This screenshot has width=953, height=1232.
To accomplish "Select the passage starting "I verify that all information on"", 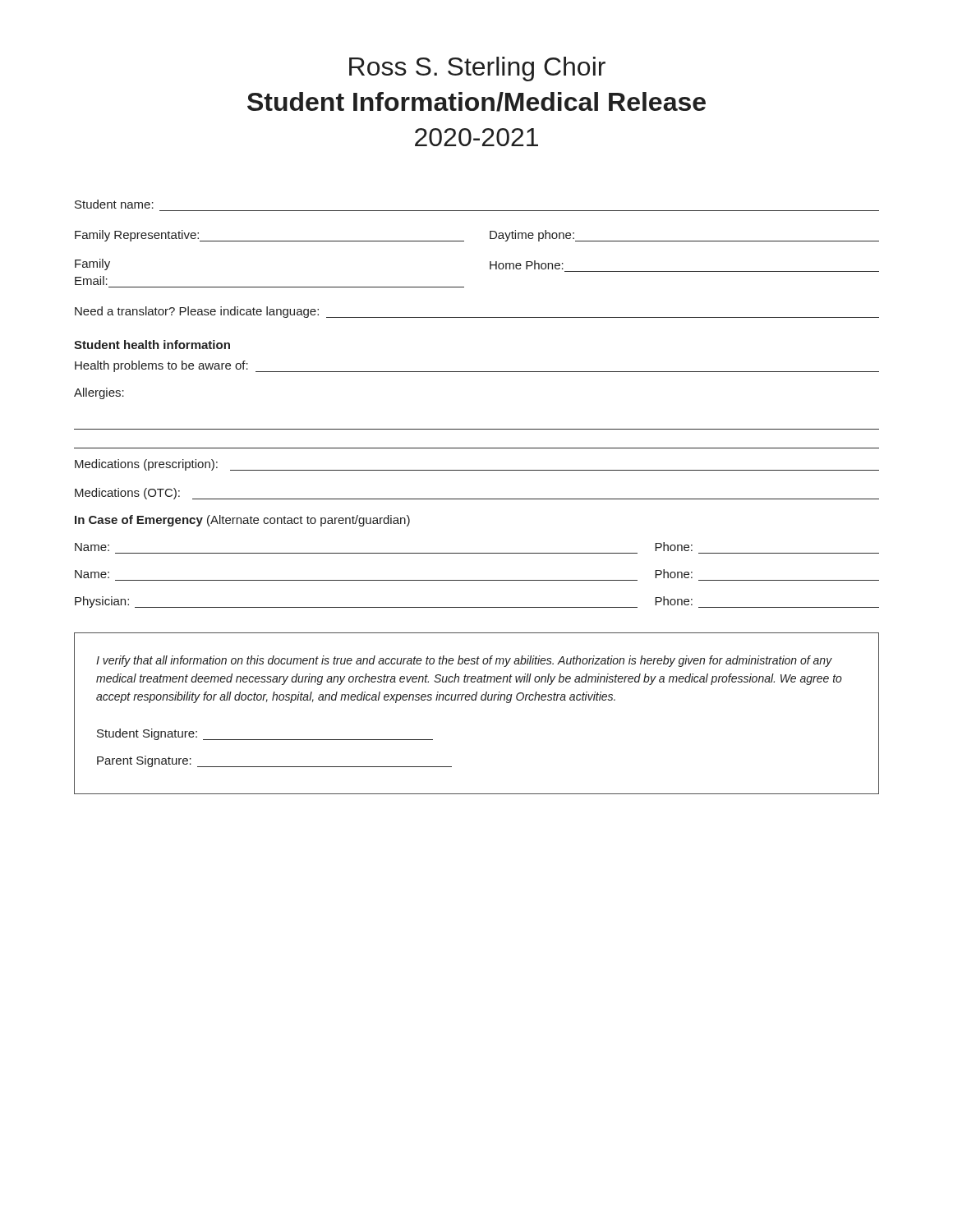I will [469, 678].
